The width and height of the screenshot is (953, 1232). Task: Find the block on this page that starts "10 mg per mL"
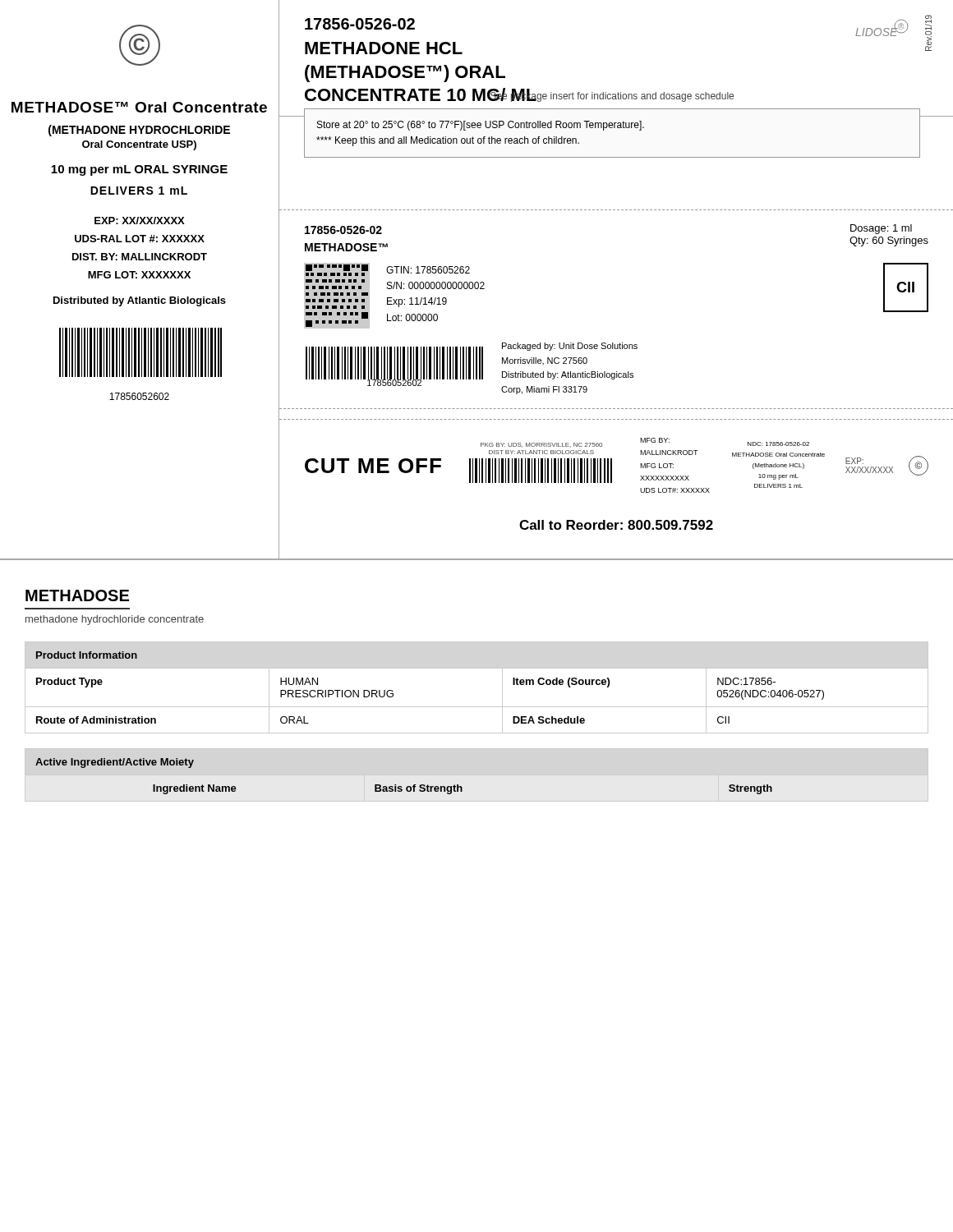pyautogui.click(x=139, y=169)
